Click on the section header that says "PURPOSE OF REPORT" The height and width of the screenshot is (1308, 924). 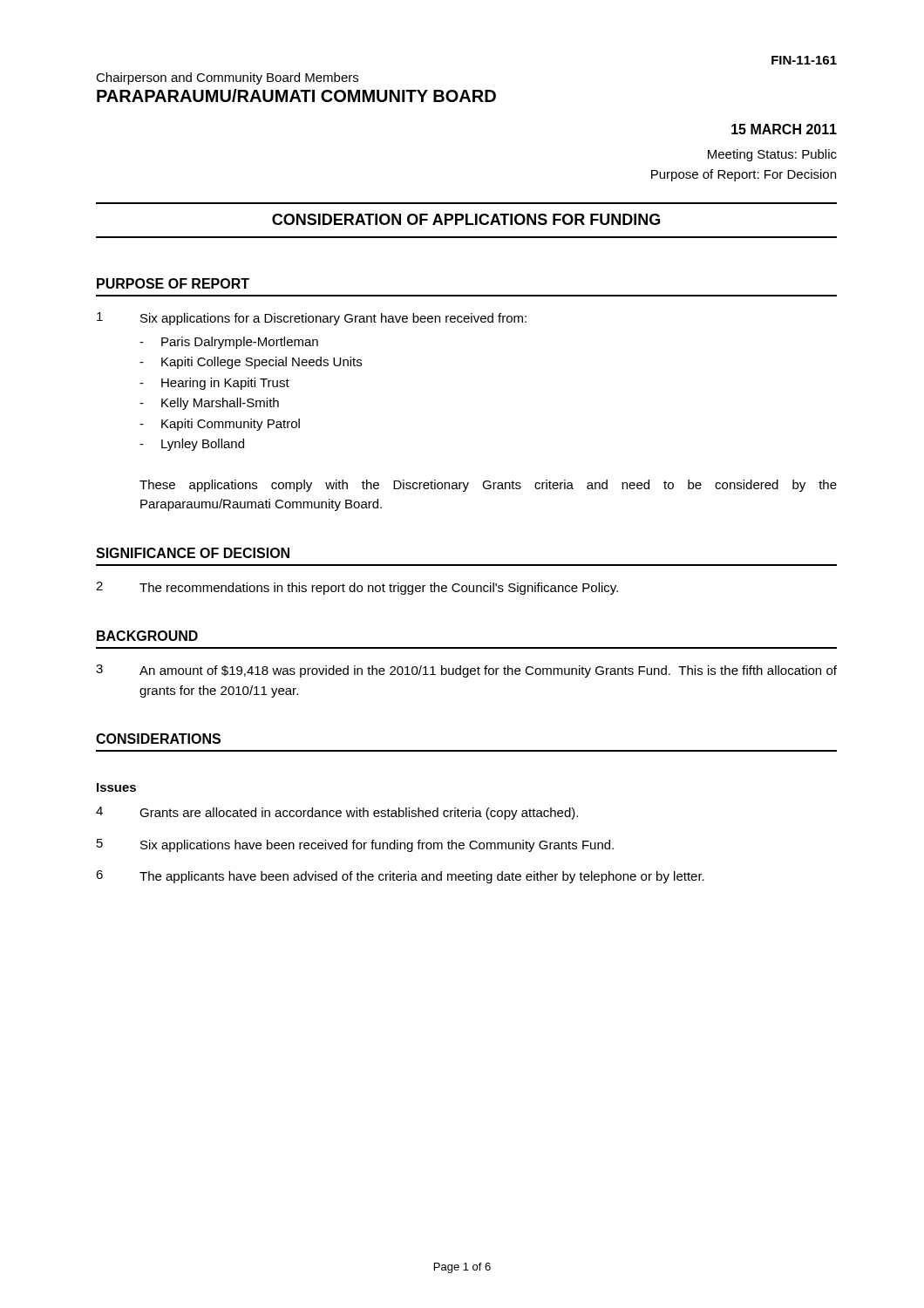(x=173, y=284)
